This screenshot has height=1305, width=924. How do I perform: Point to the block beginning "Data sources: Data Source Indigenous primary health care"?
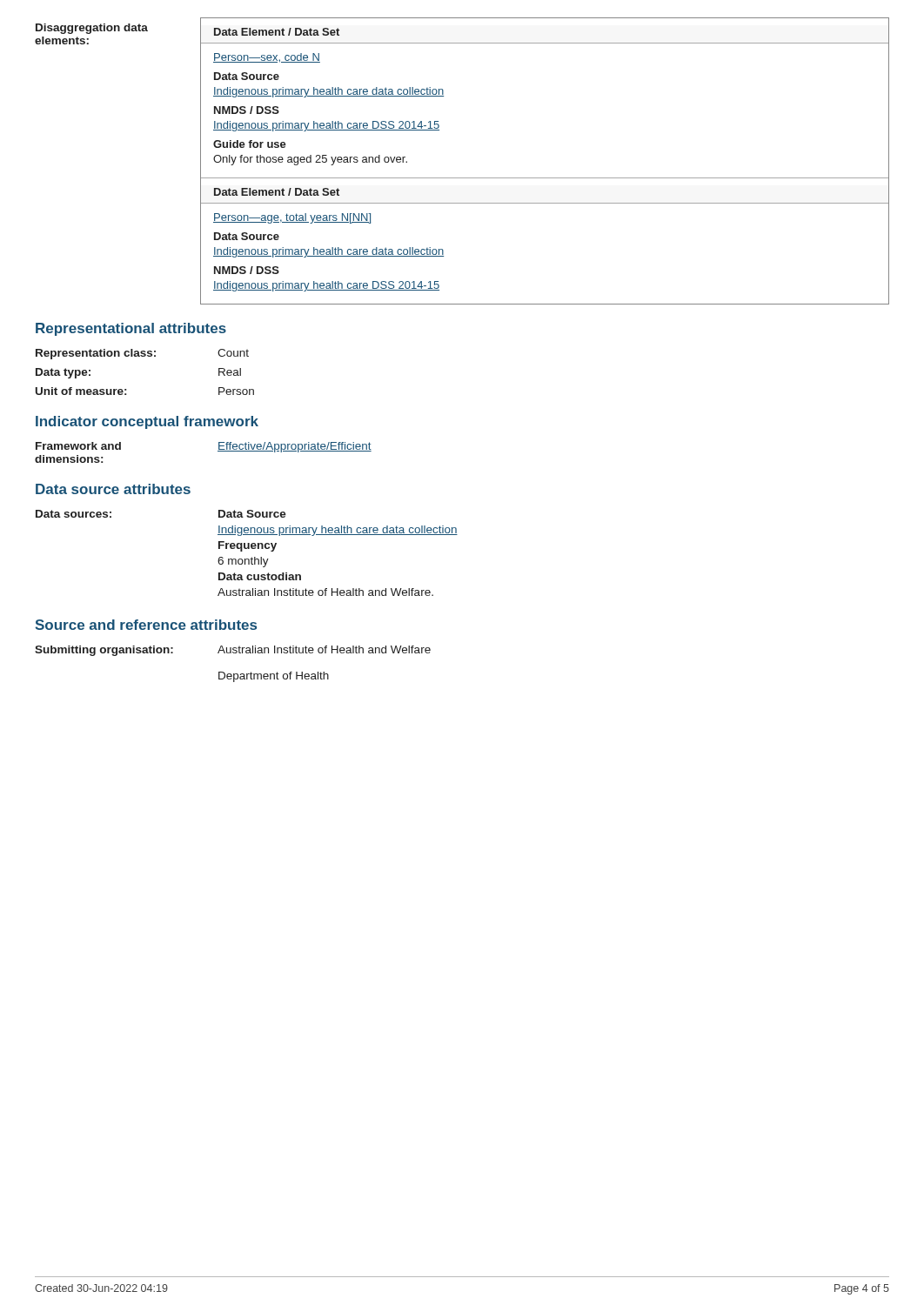click(74, 513)
